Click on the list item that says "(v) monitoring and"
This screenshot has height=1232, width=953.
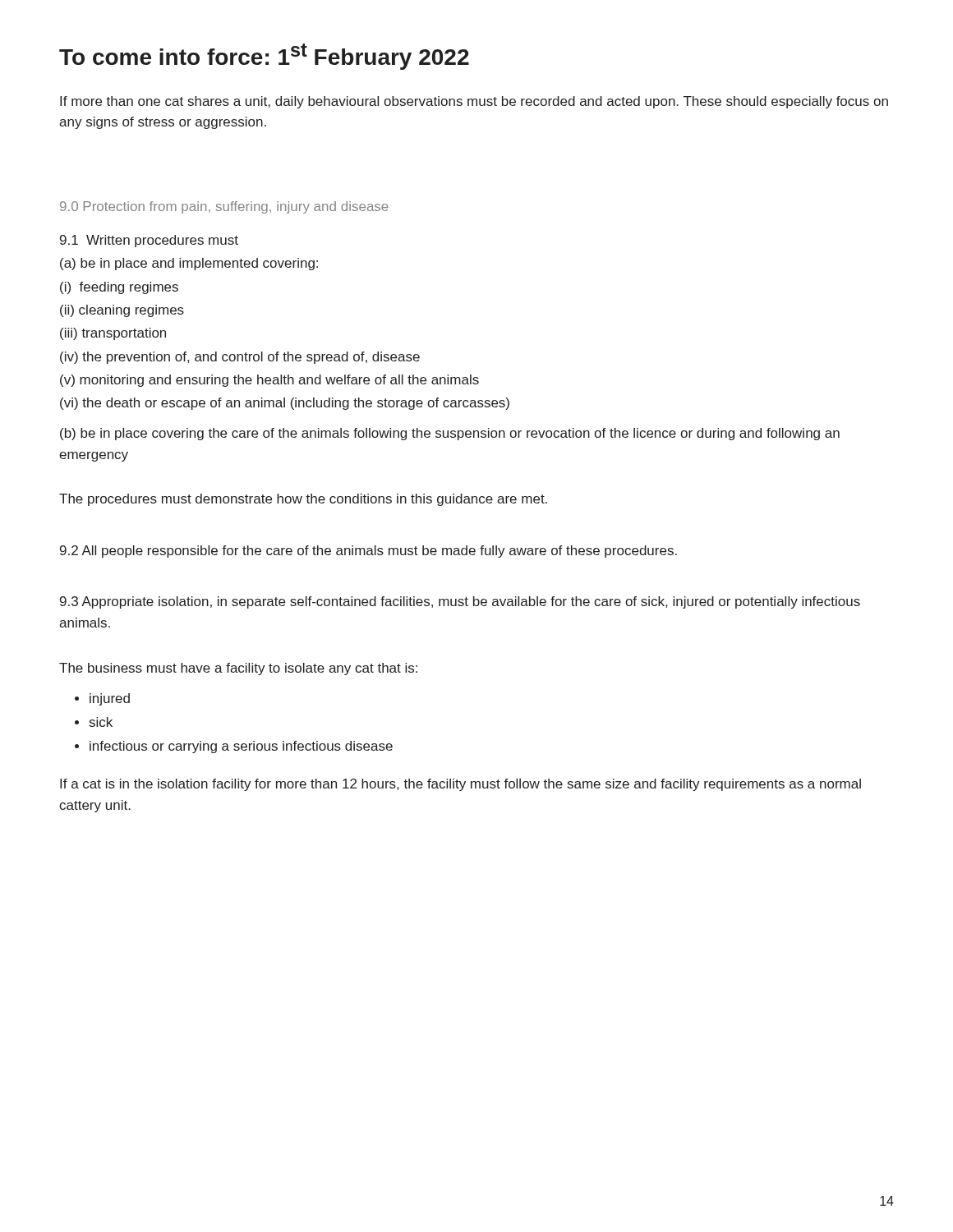pos(269,380)
